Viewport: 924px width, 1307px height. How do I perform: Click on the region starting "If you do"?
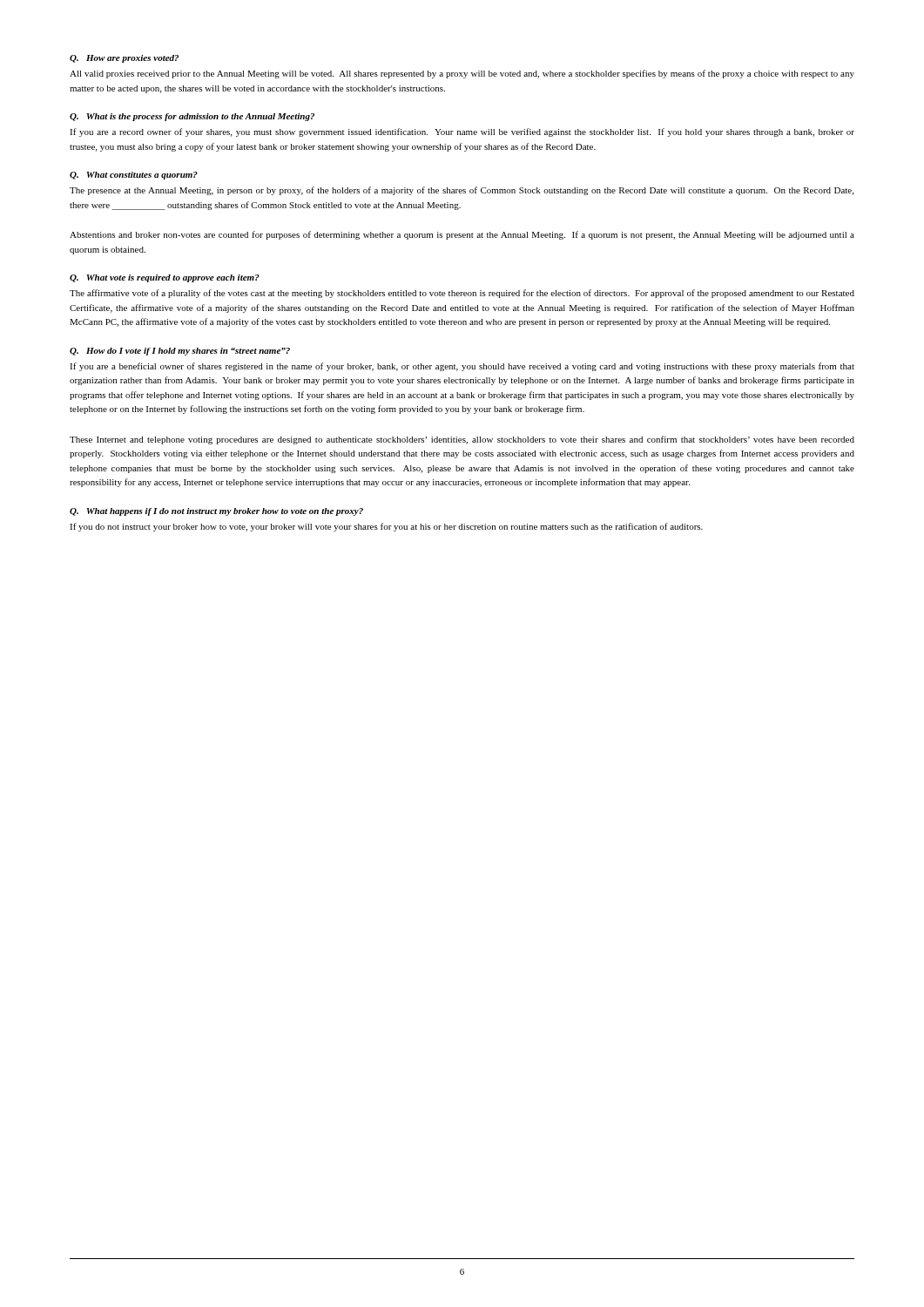click(x=462, y=526)
